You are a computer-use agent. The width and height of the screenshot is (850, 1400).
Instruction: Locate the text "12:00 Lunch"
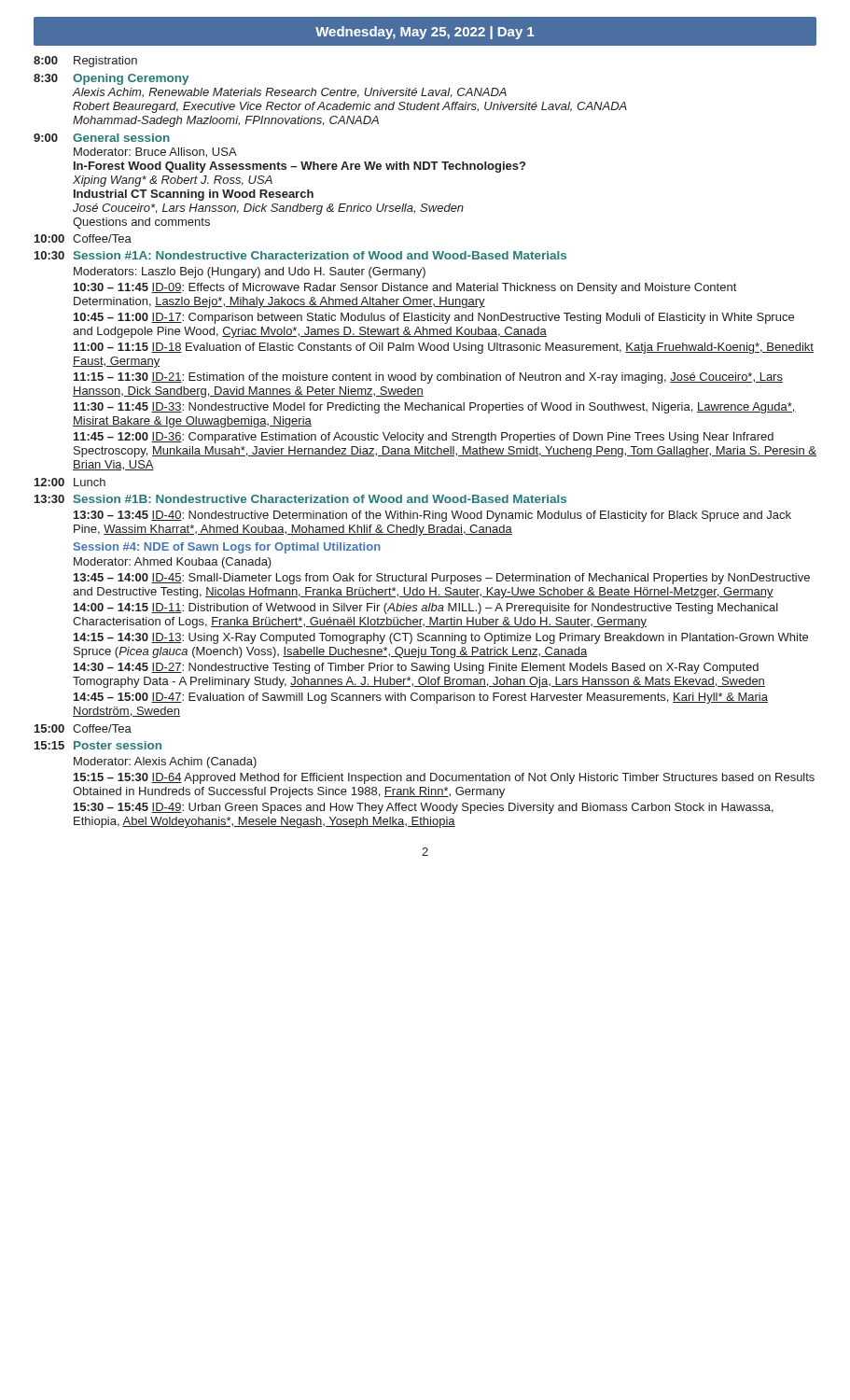(70, 482)
